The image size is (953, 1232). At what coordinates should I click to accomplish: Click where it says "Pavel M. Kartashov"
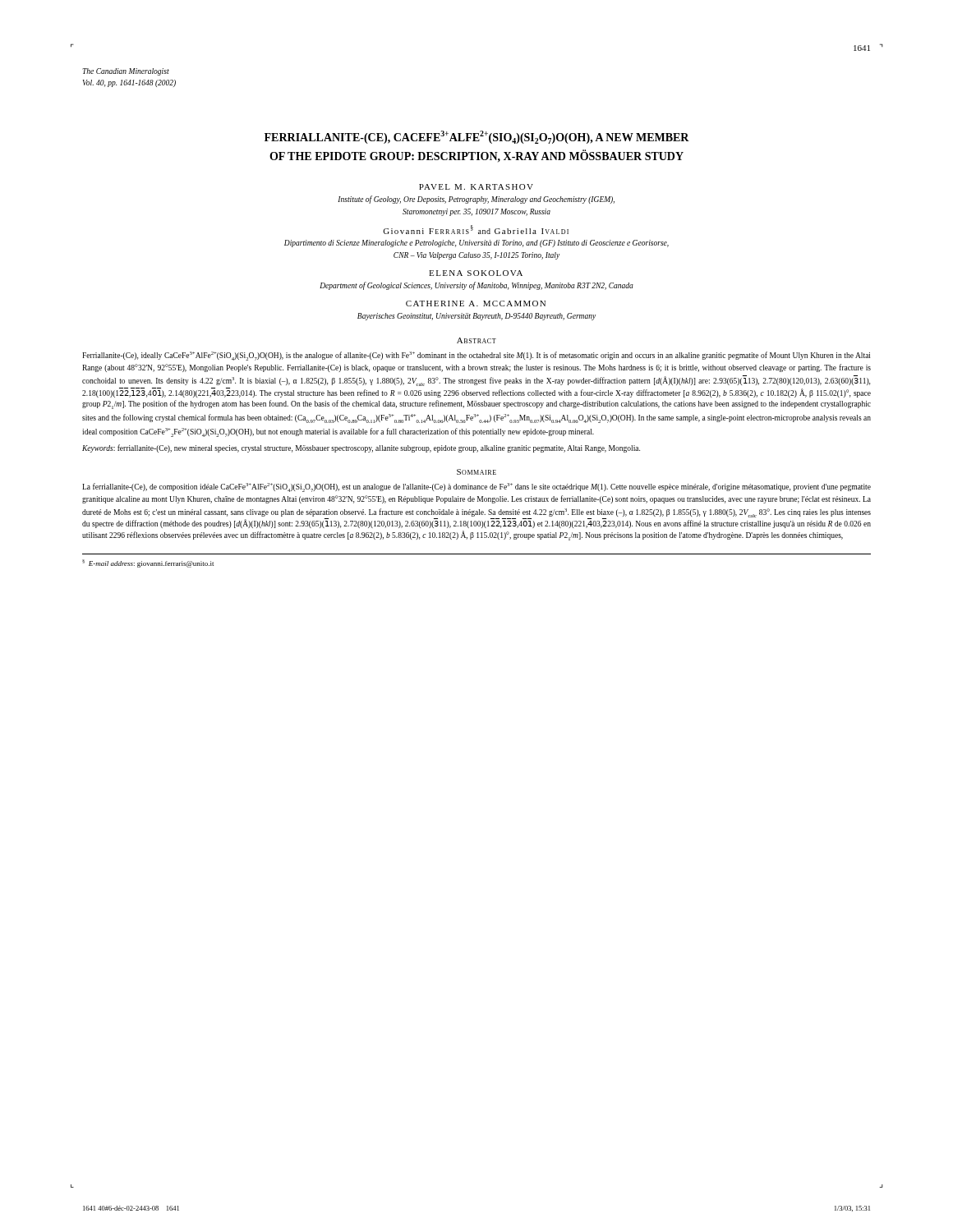476,187
